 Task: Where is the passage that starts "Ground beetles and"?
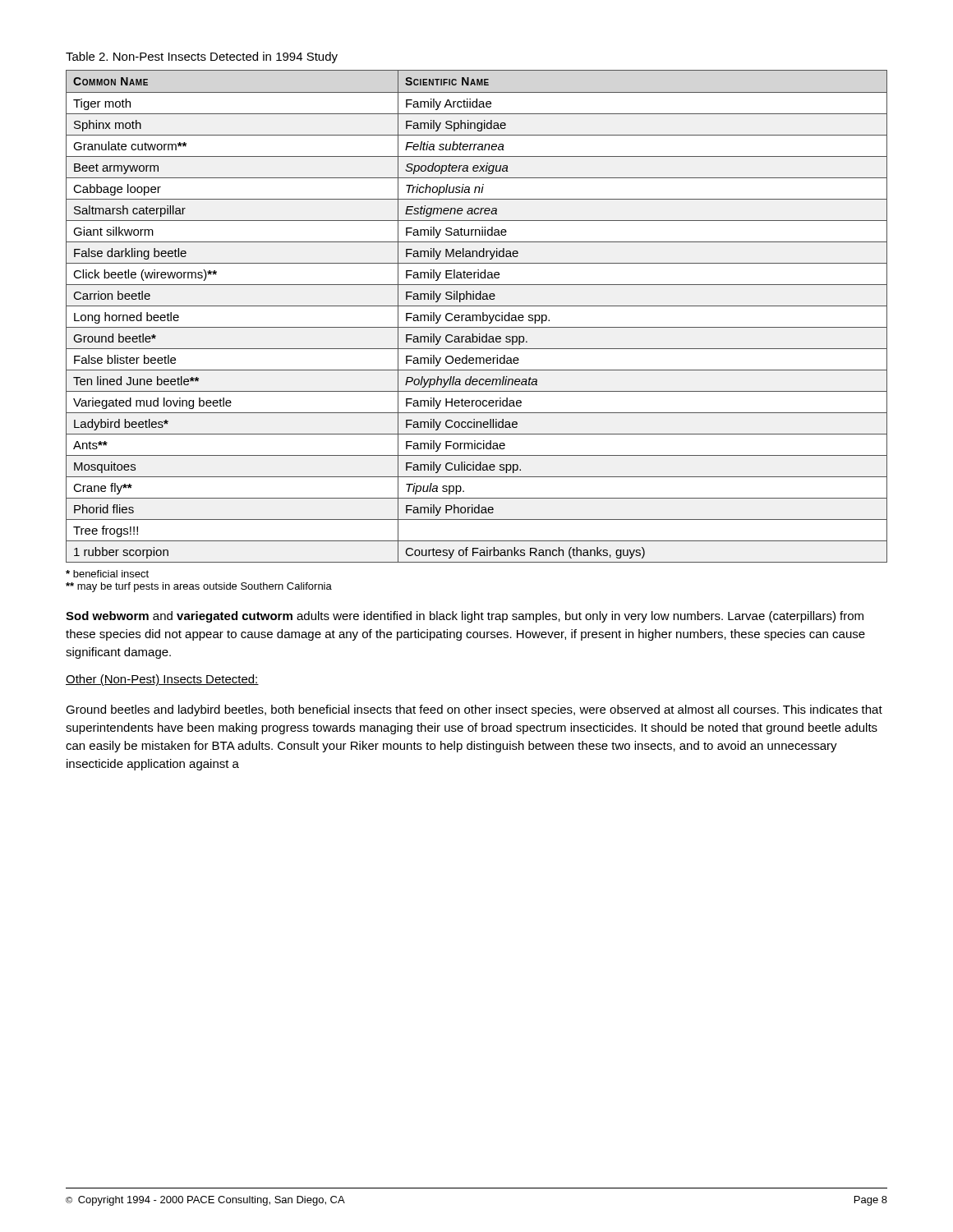pos(474,736)
